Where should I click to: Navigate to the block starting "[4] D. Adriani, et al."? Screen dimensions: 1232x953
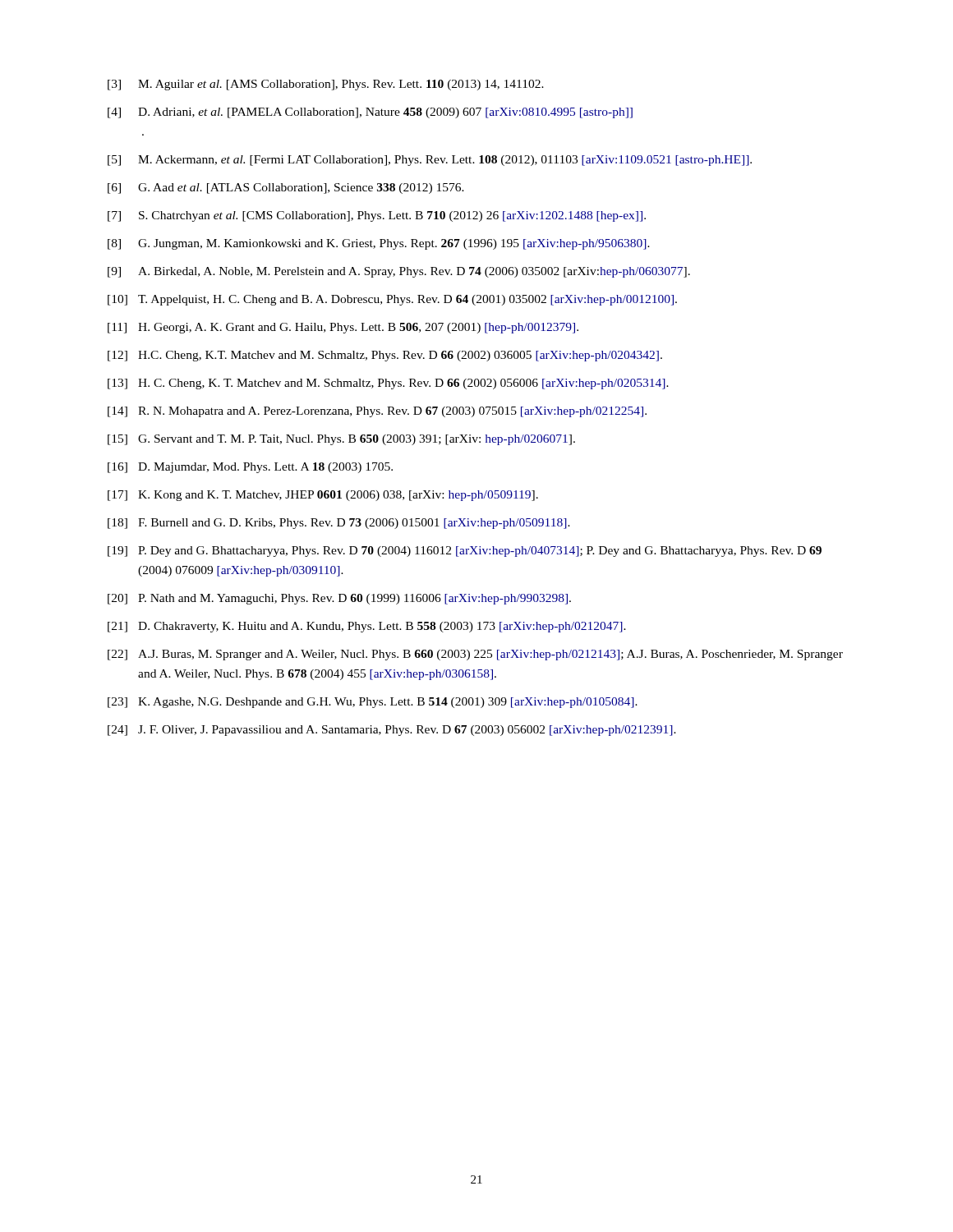pyautogui.click(x=476, y=122)
